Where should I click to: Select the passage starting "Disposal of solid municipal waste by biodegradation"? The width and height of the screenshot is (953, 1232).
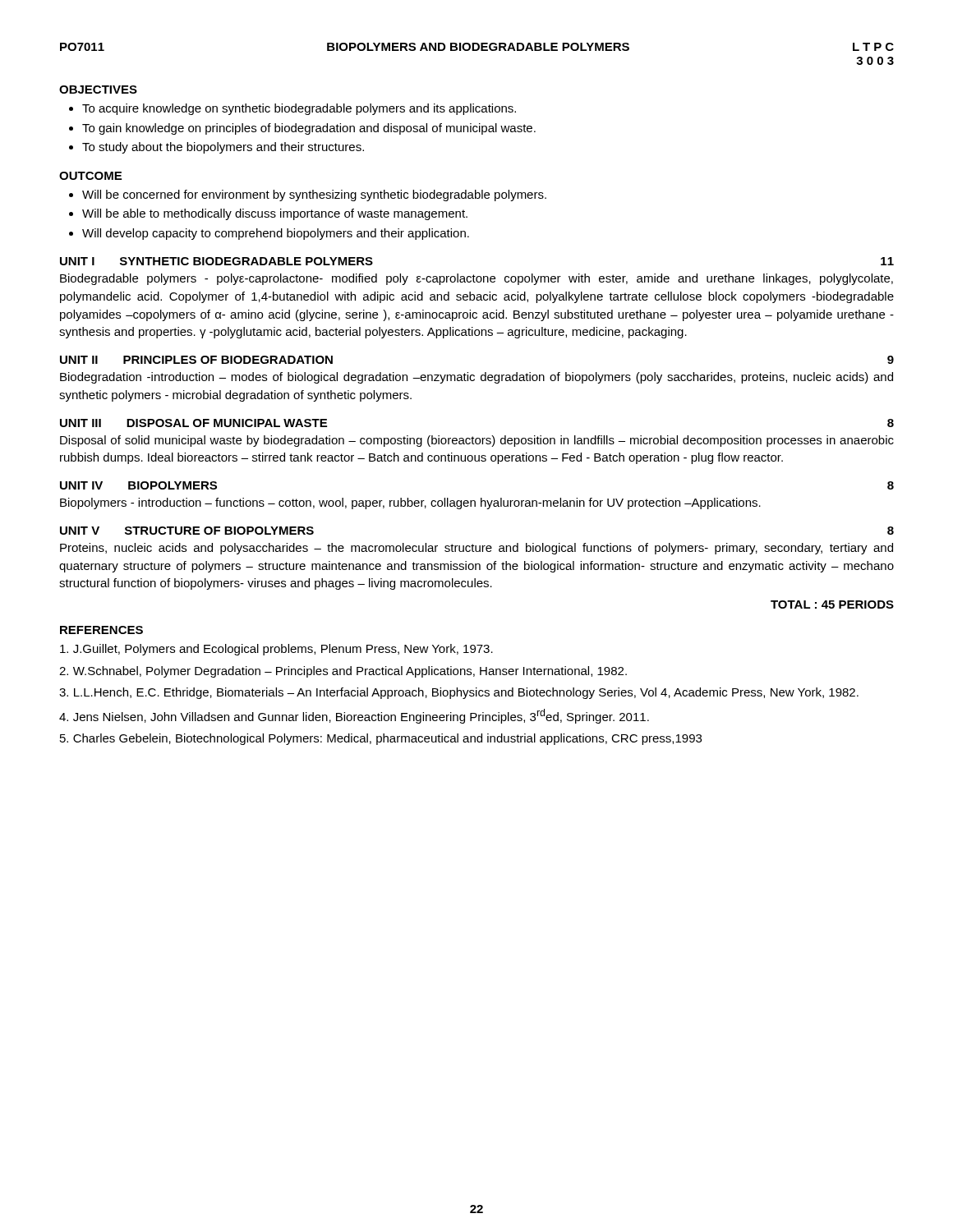476,448
